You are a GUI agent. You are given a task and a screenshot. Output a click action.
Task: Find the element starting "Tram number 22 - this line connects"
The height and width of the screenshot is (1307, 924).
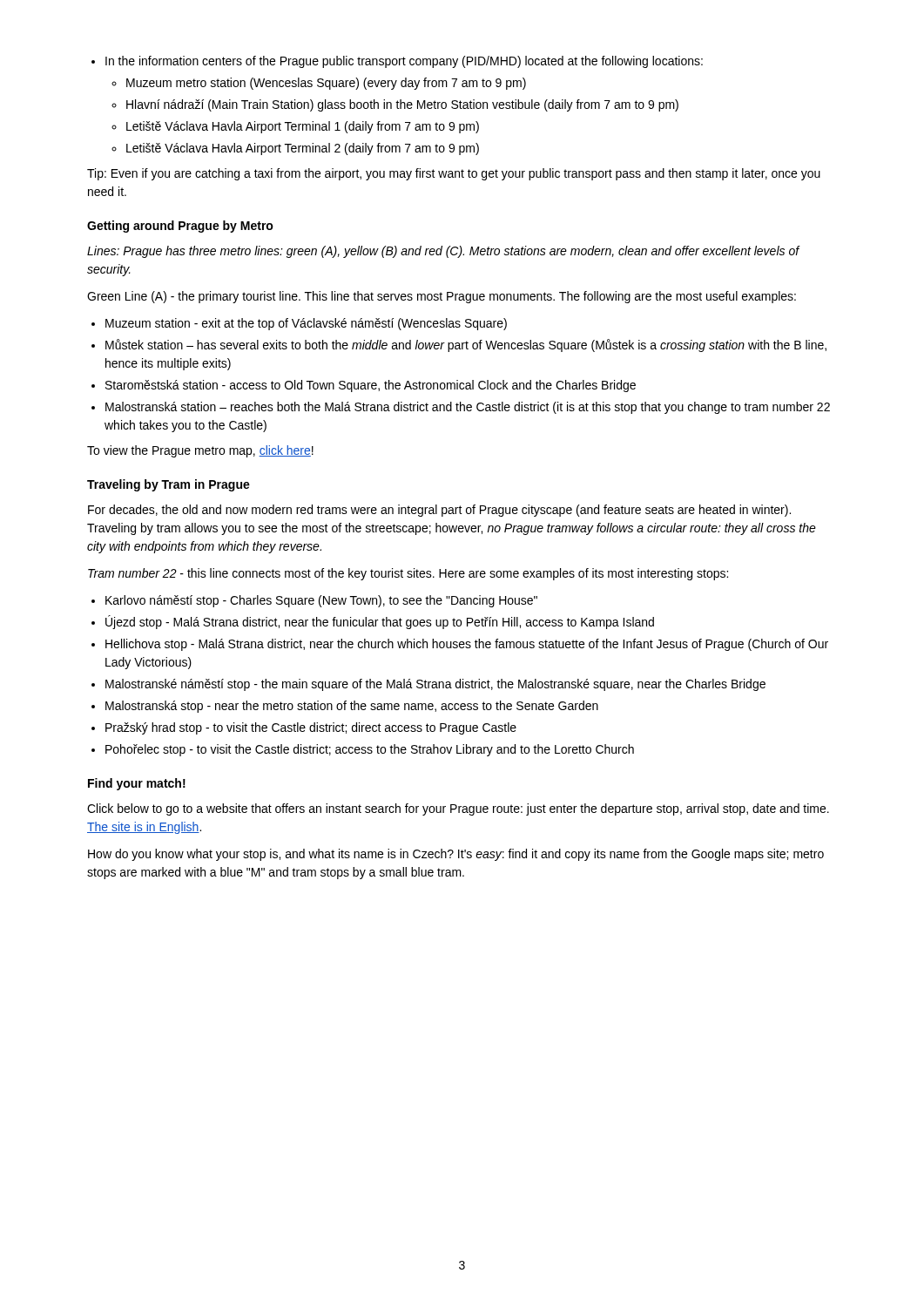click(x=462, y=574)
